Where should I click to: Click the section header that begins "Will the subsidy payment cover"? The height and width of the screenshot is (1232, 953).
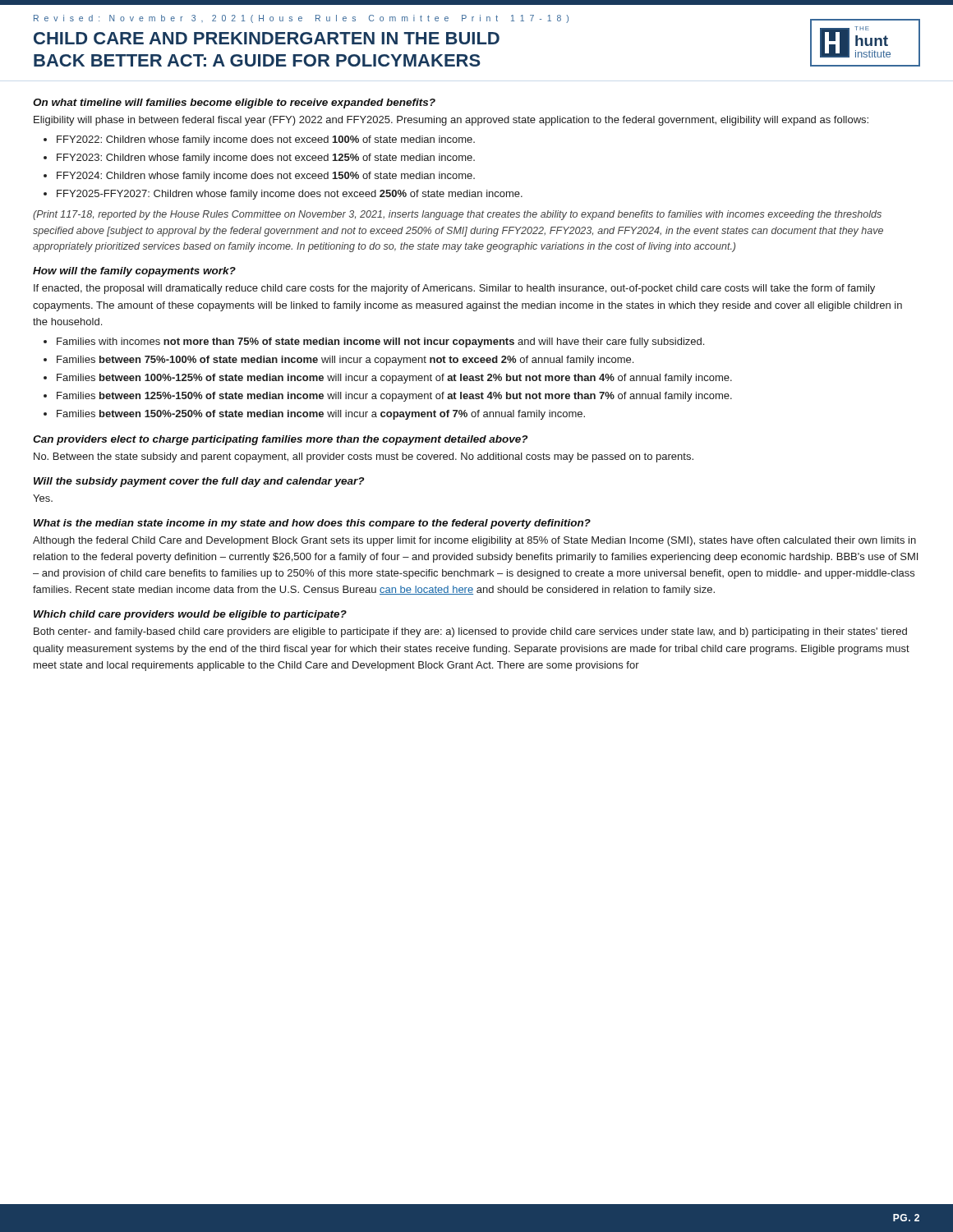199,481
